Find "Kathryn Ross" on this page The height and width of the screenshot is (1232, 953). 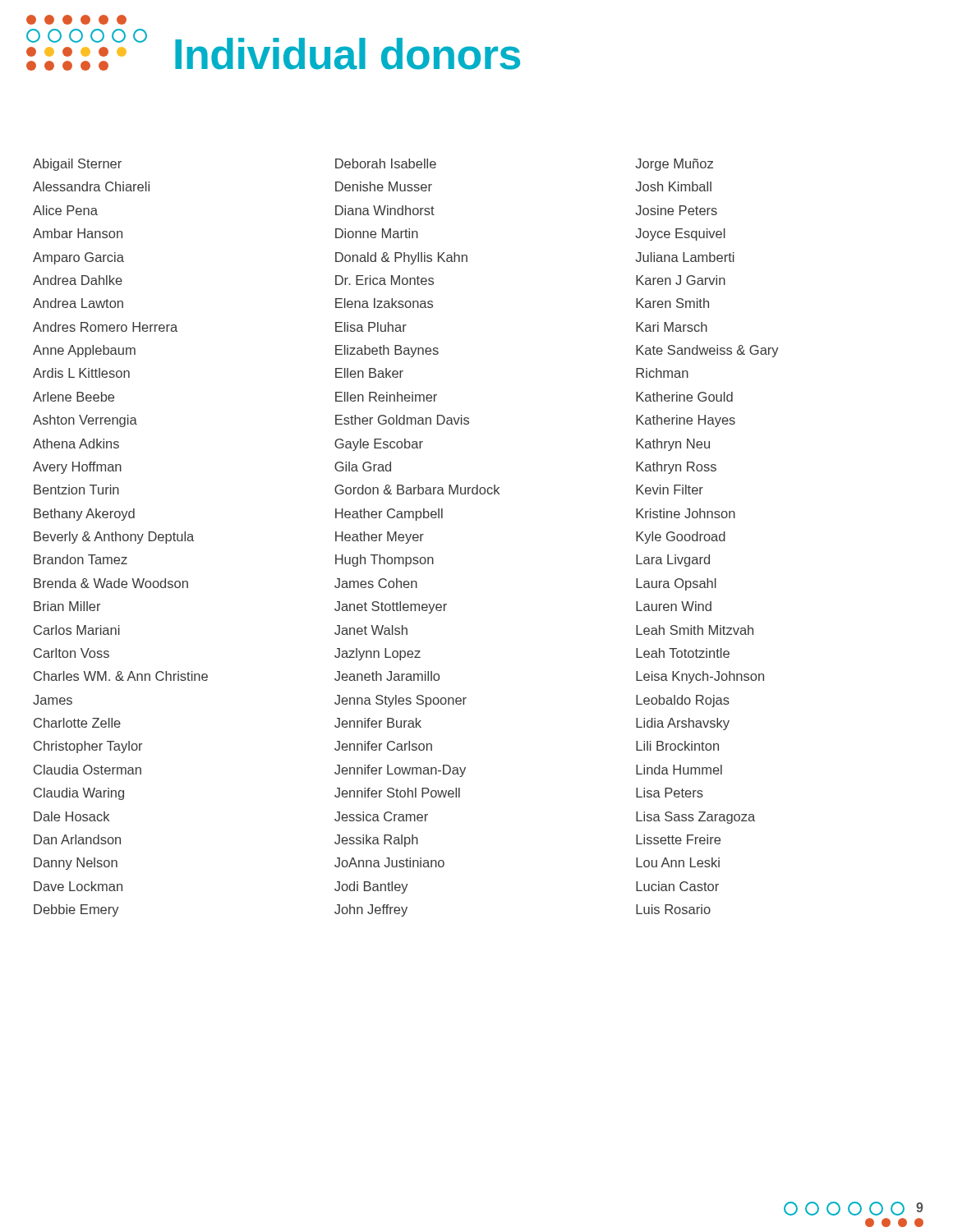click(x=676, y=466)
